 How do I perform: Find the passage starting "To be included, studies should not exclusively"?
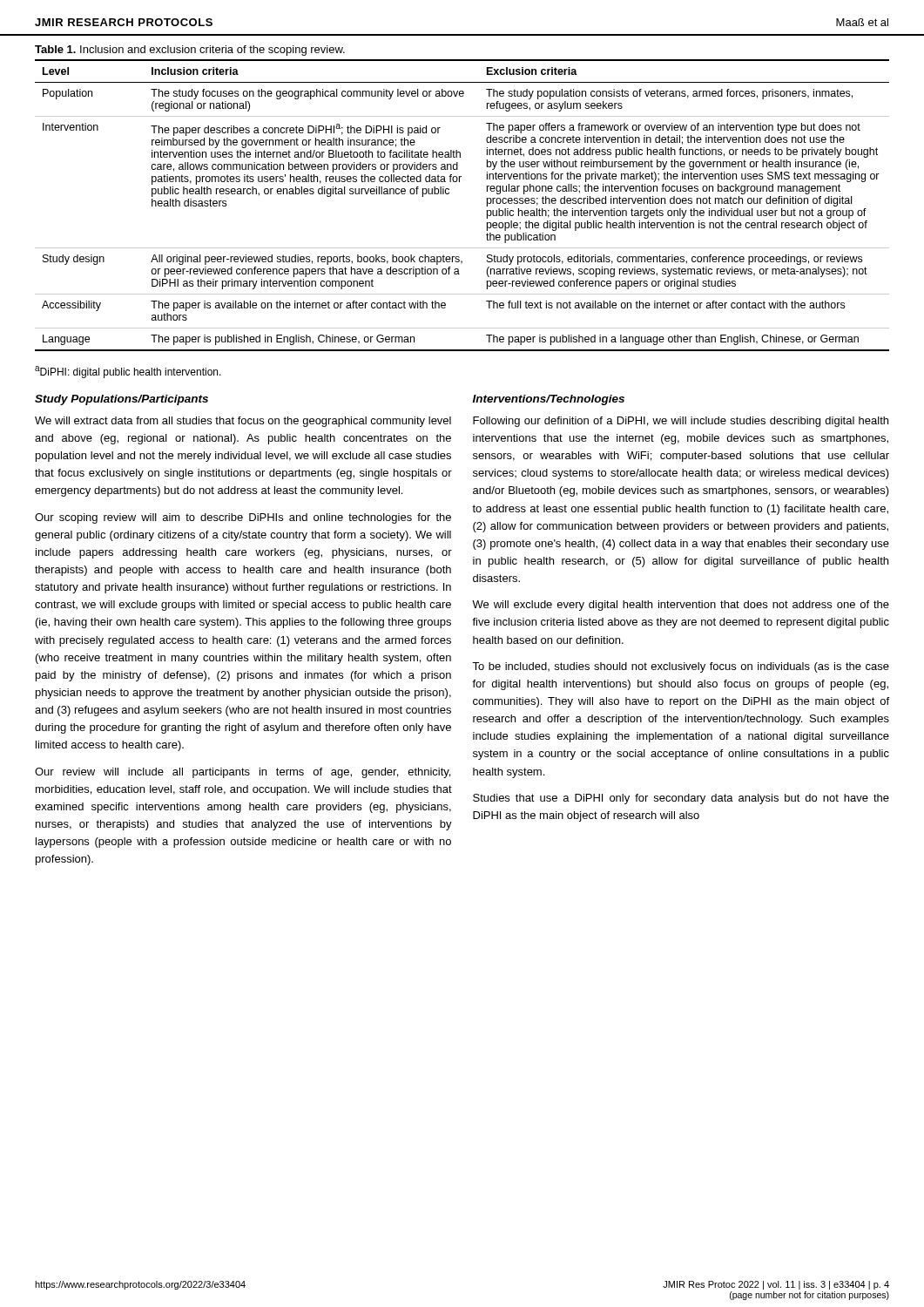click(681, 719)
